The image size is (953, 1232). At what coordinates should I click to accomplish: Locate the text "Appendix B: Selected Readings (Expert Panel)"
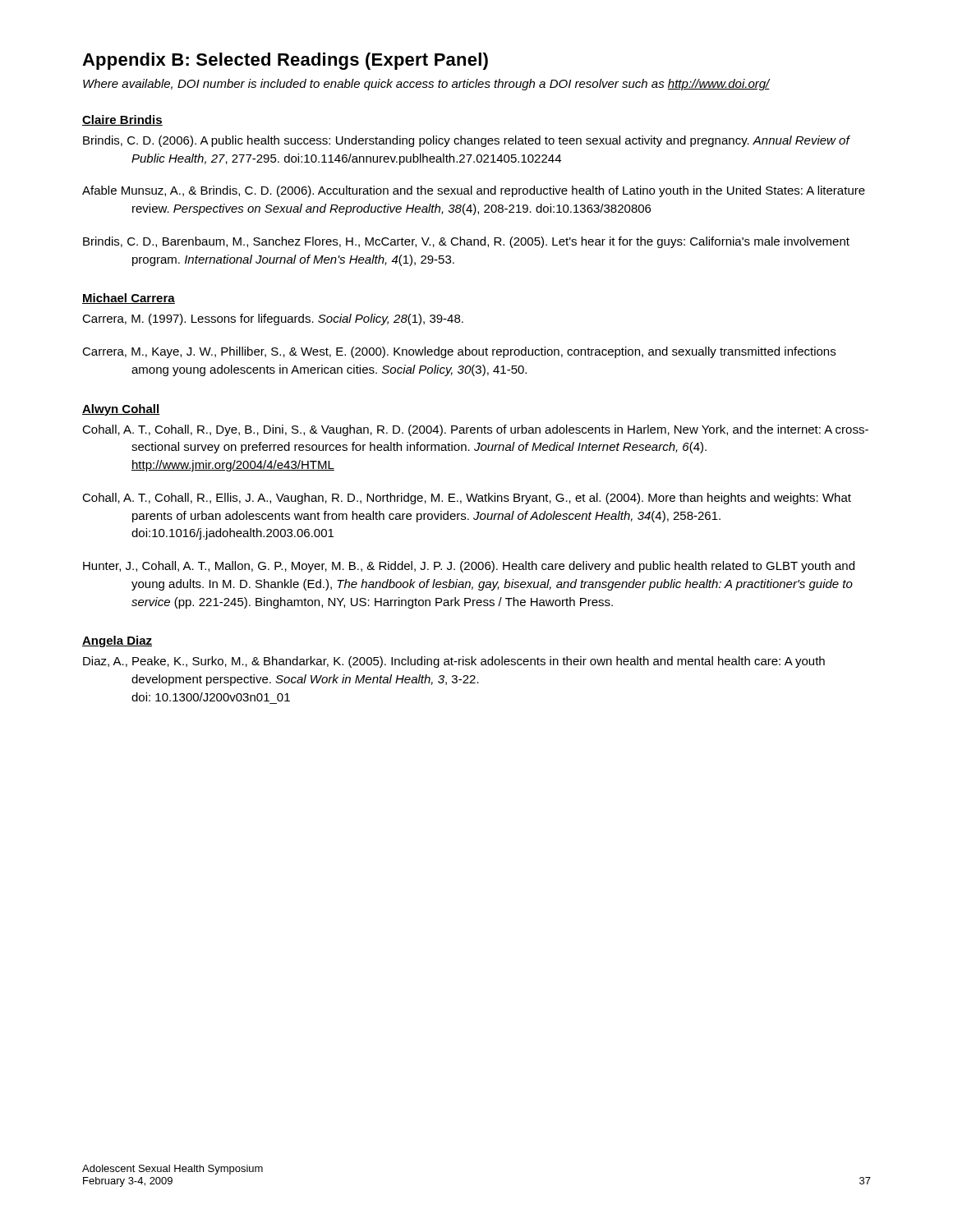(x=285, y=60)
